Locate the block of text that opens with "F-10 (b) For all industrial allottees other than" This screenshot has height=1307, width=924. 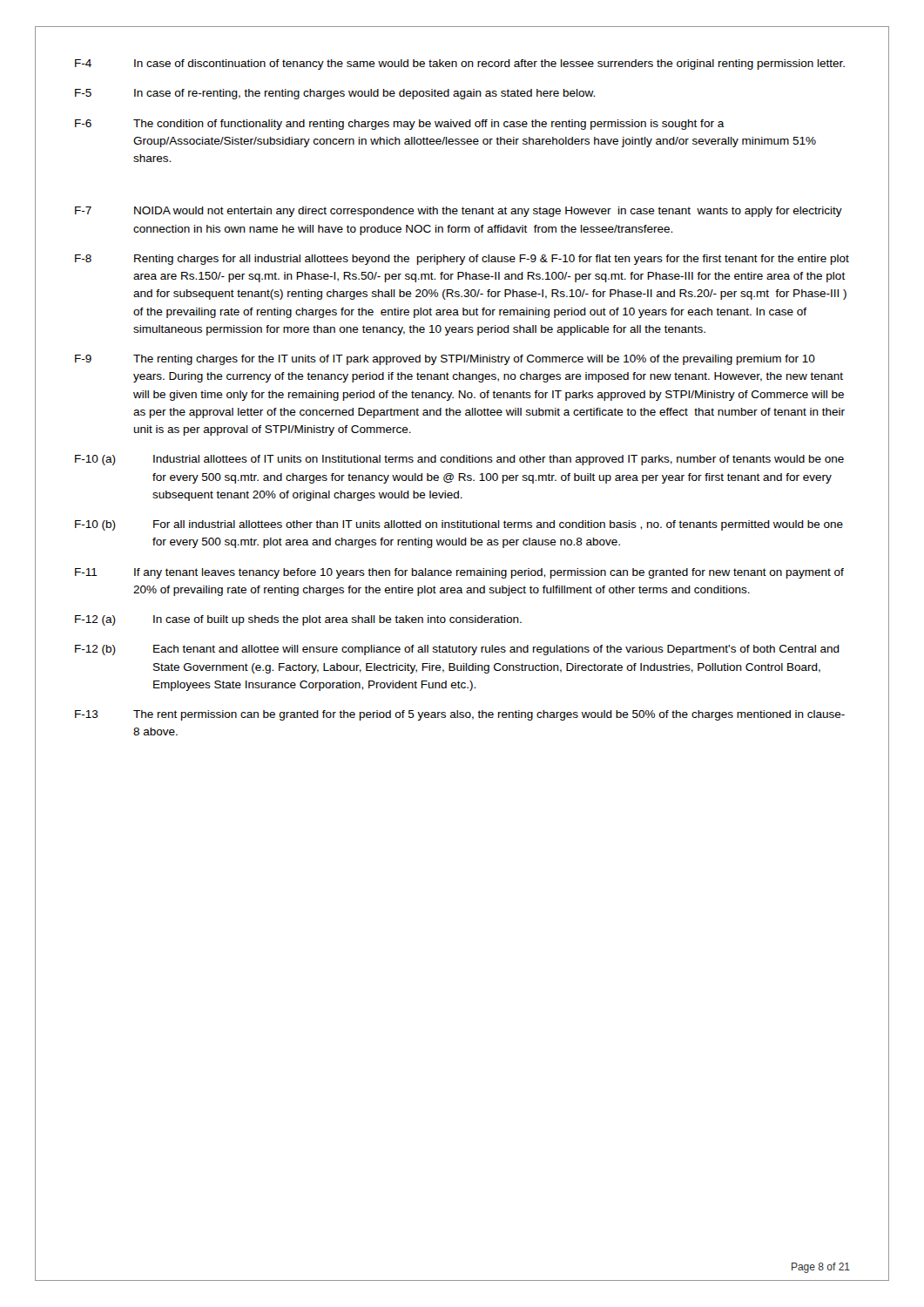(462, 534)
